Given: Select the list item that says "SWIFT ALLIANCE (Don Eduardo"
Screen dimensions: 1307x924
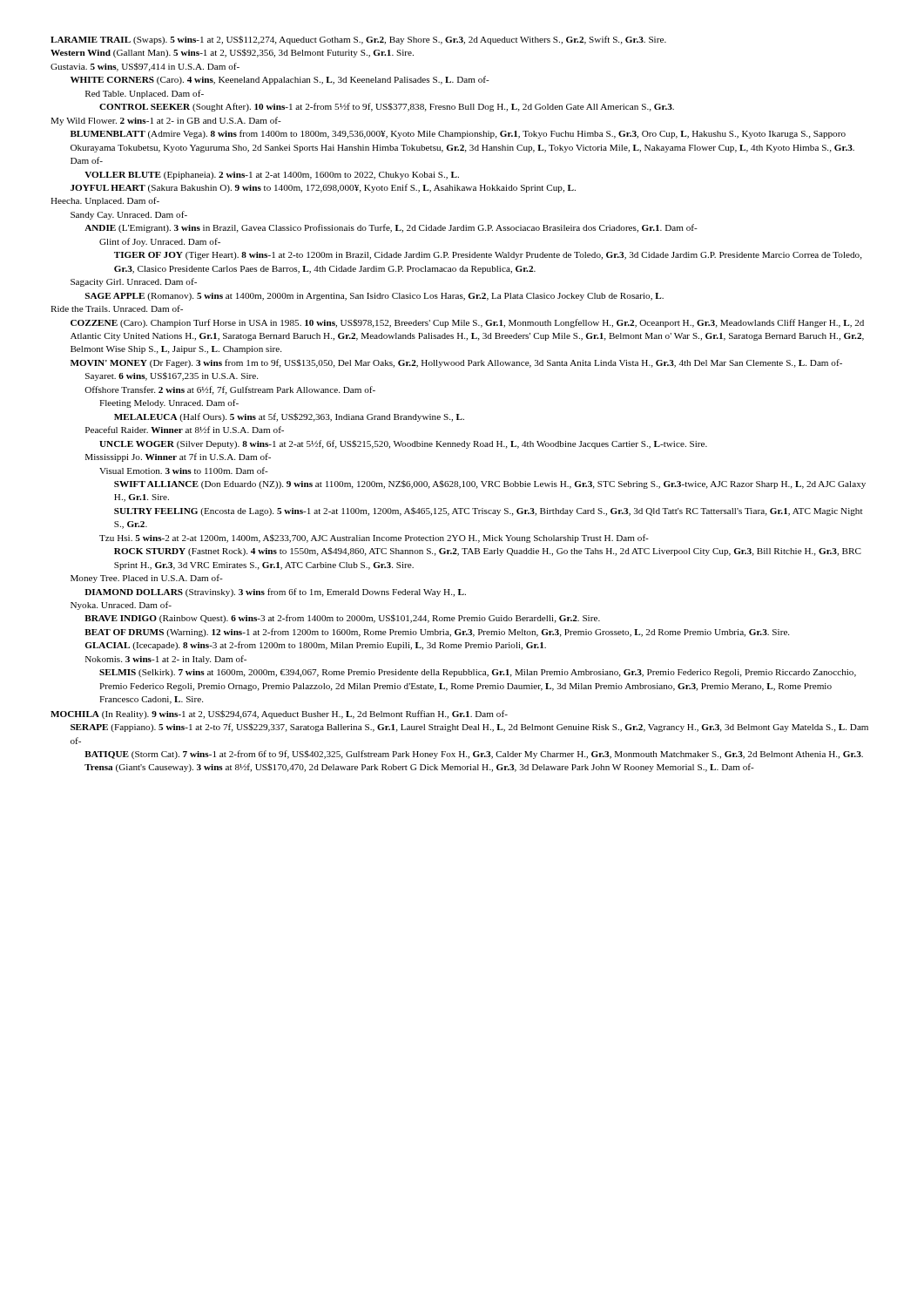Looking at the screenshot, I should 494,491.
